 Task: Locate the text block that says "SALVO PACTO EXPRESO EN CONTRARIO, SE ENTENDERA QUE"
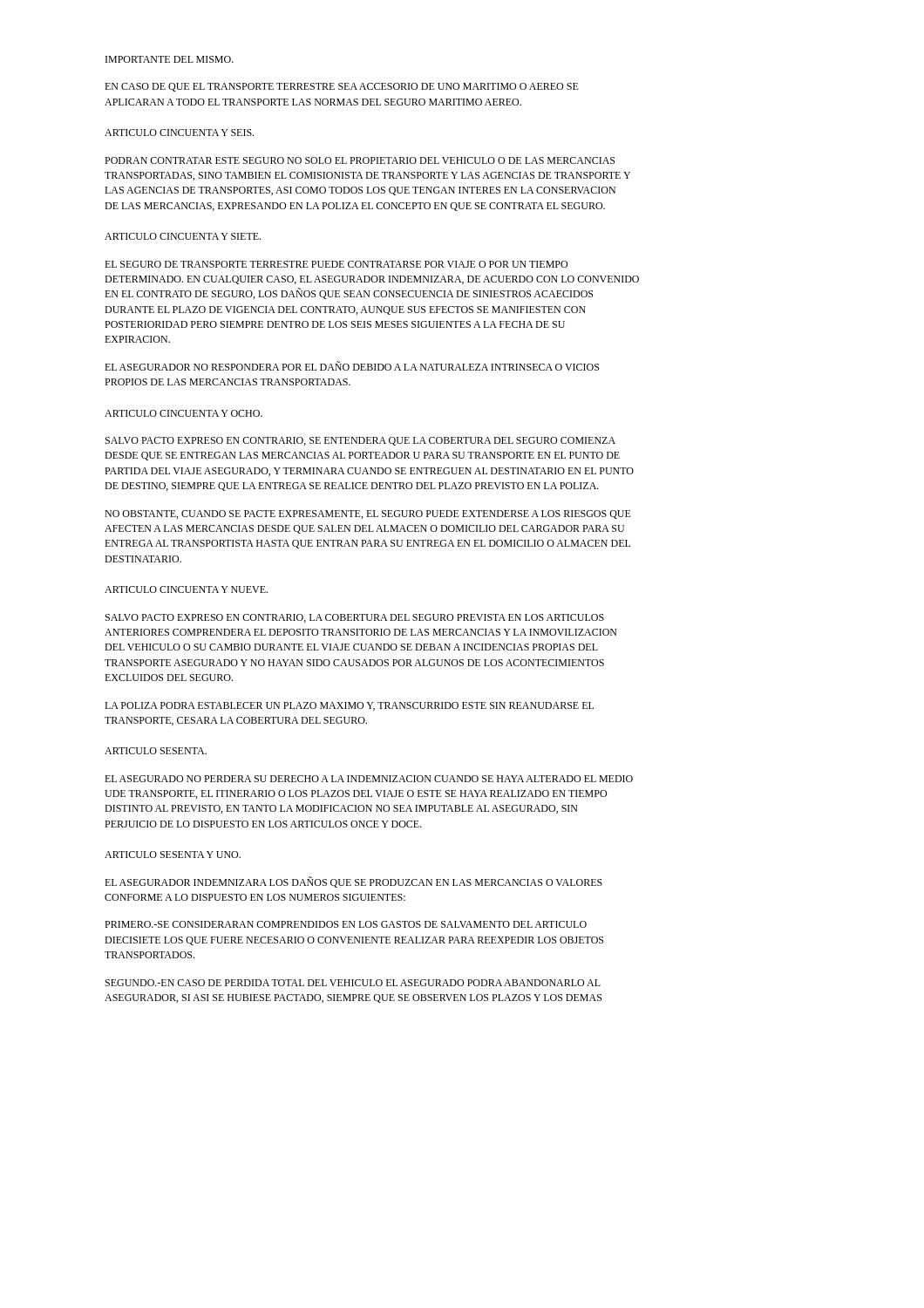[x=369, y=463]
